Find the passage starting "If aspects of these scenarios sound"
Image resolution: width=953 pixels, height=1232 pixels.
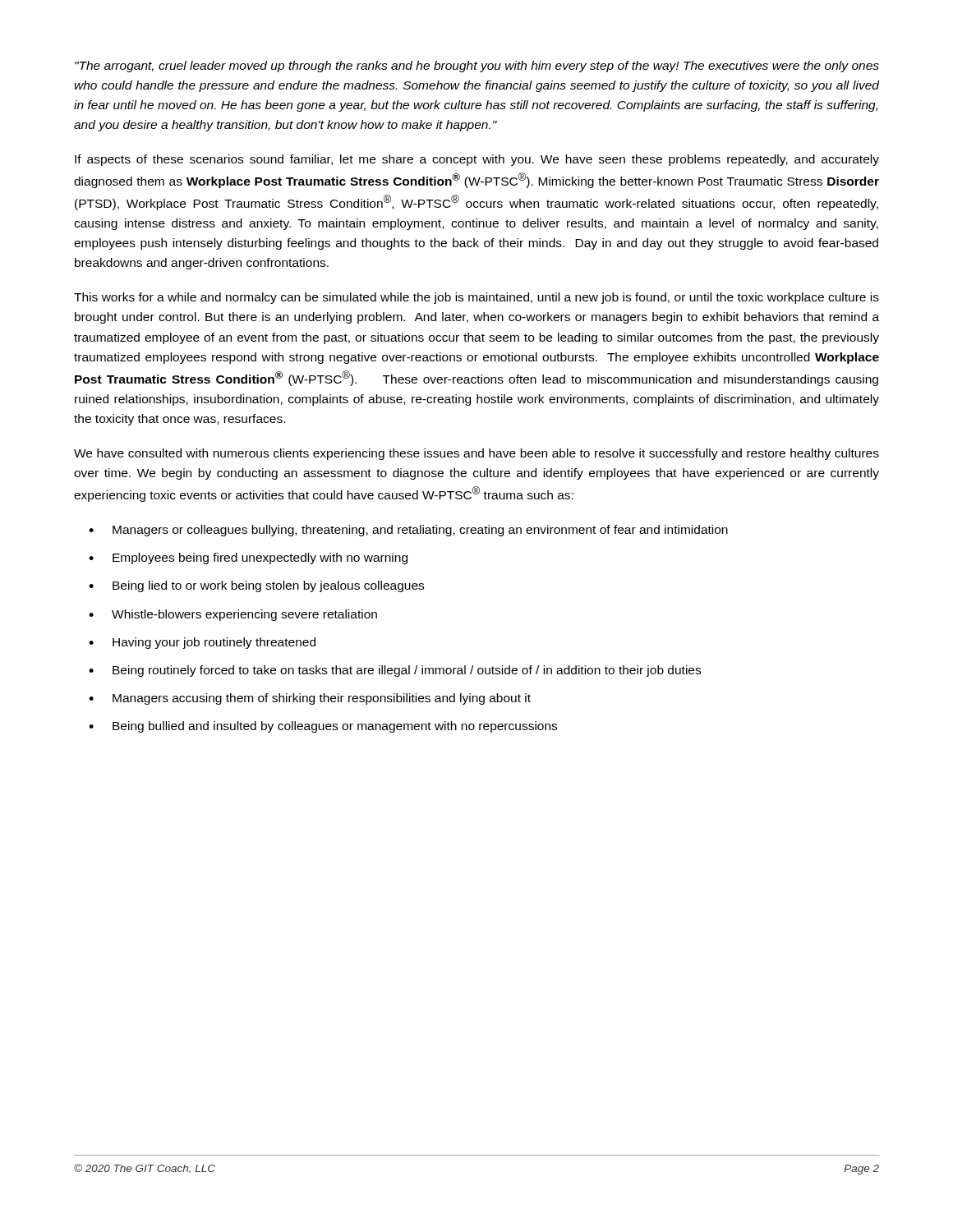tap(476, 211)
